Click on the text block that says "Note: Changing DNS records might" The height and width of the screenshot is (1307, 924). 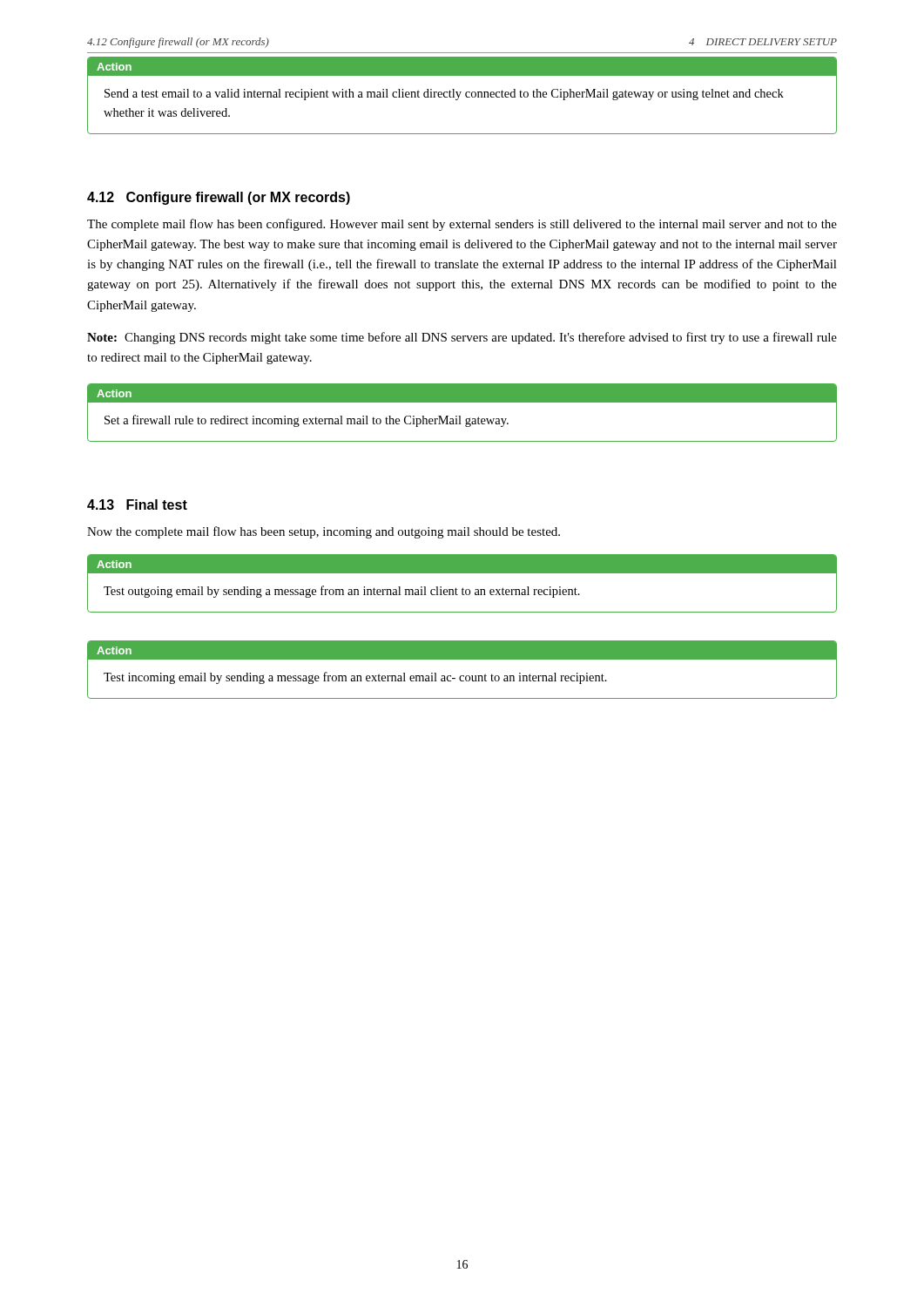point(462,347)
